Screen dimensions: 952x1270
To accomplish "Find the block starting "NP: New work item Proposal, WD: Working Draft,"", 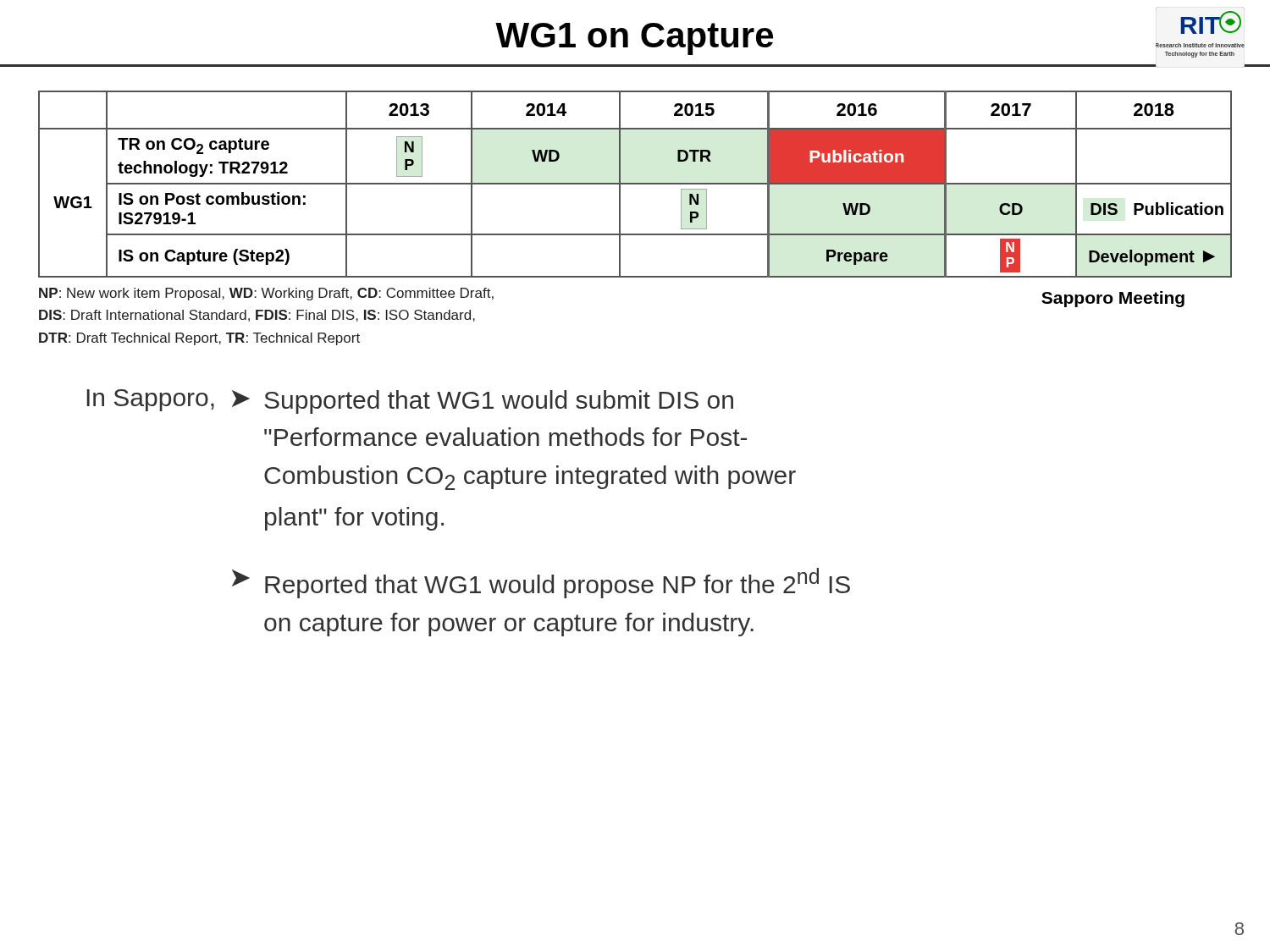I will click(x=266, y=316).
